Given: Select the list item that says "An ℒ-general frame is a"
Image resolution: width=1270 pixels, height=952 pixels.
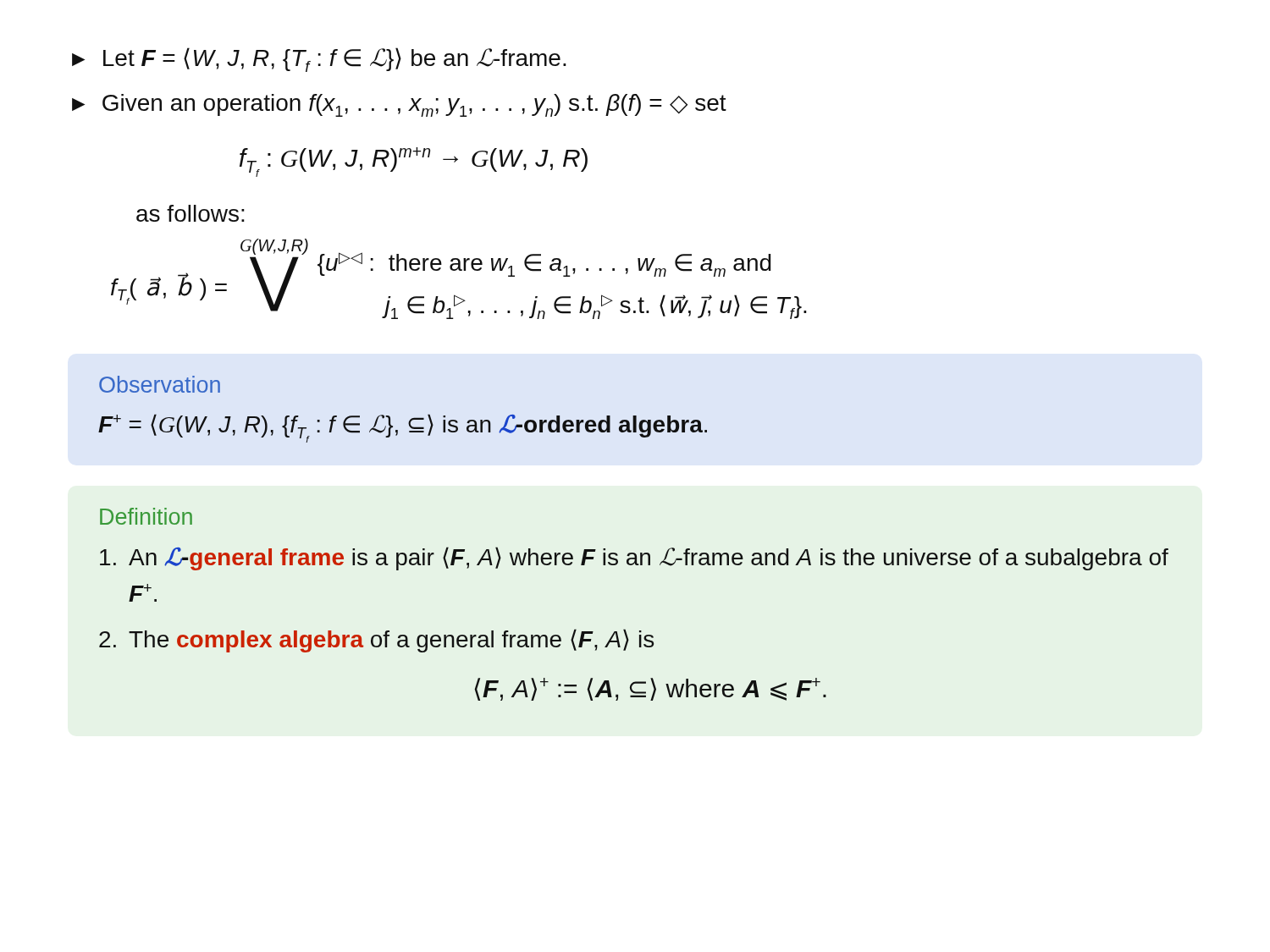Looking at the screenshot, I should pyautogui.click(x=635, y=576).
